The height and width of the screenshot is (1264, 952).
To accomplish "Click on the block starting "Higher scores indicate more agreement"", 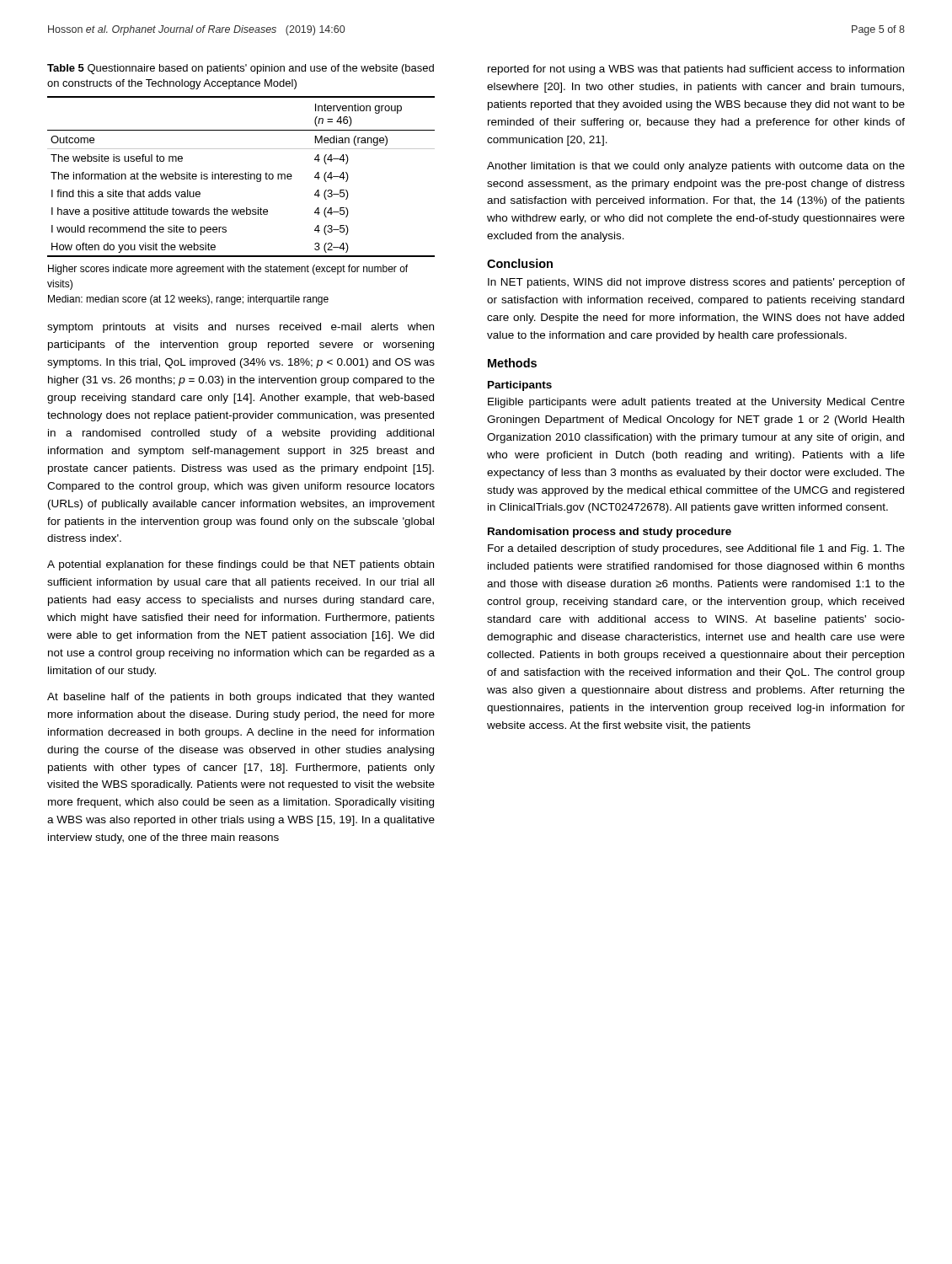I will pos(228,270).
